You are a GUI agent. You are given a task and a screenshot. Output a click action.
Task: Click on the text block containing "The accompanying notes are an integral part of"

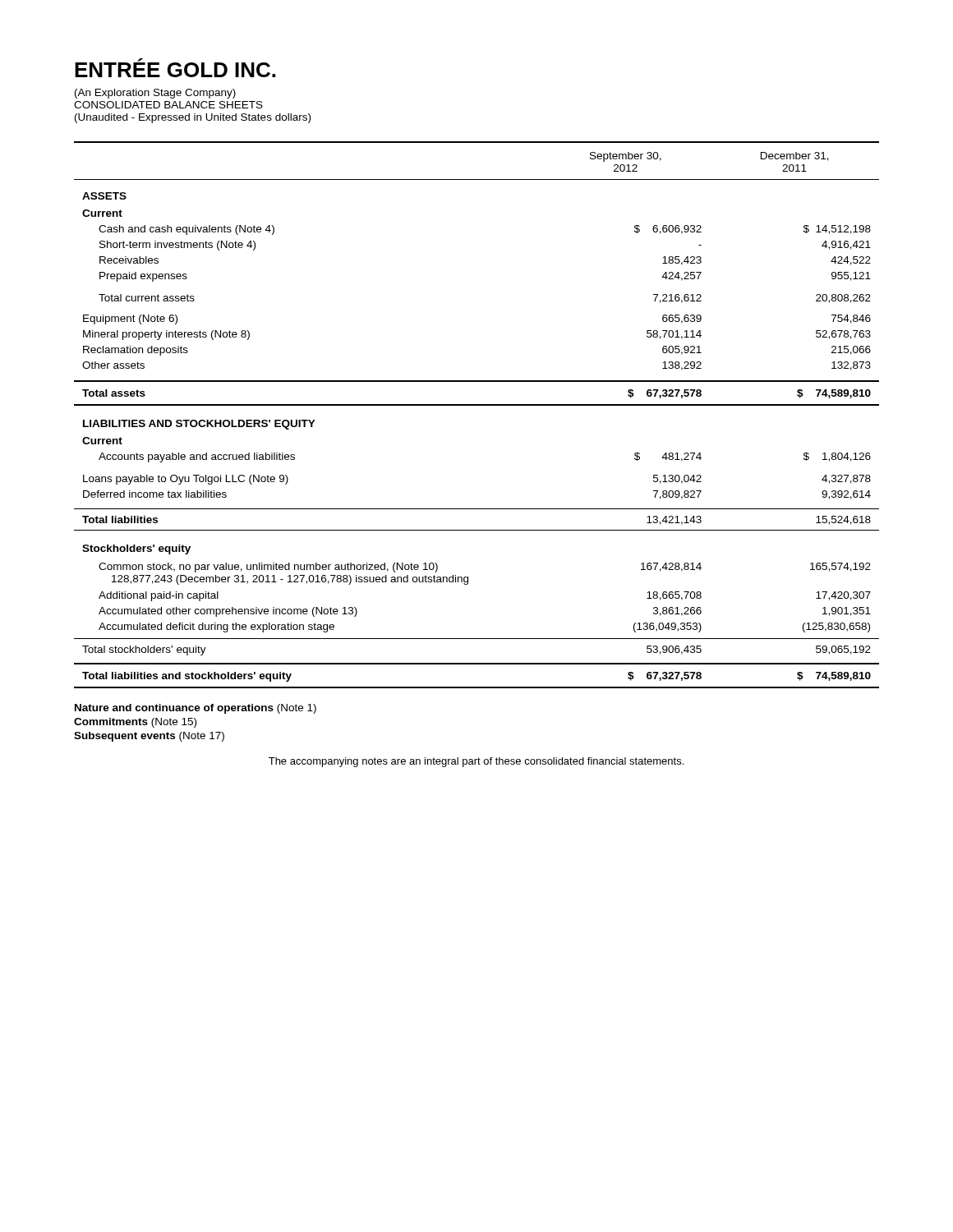point(476,761)
